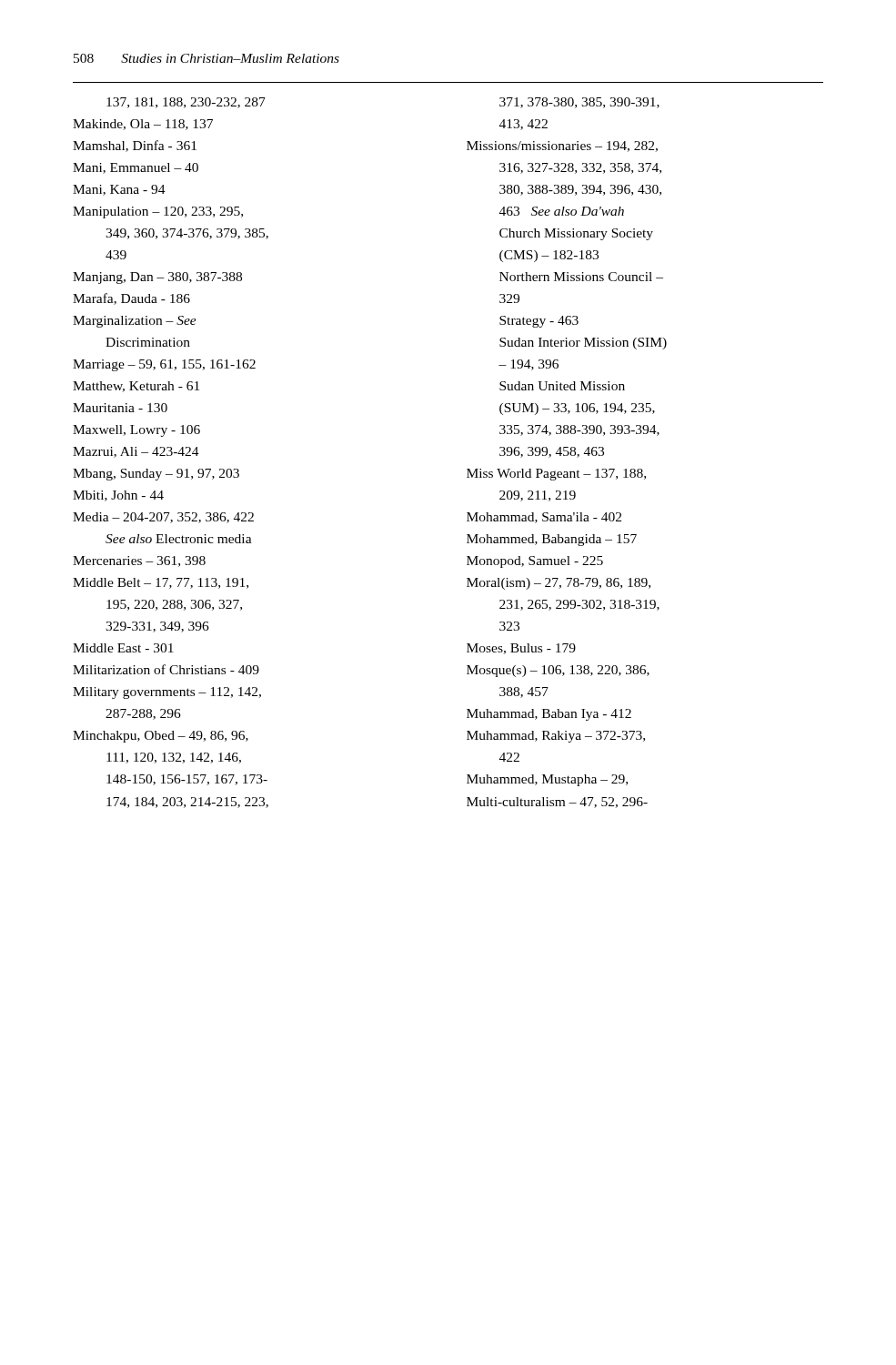The width and height of the screenshot is (896, 1365).
Task: Find the block on this page that starts "Moral(ism) – 27, 78-79, 86, 189, 231,"
Action: click(x=645, y=606)
